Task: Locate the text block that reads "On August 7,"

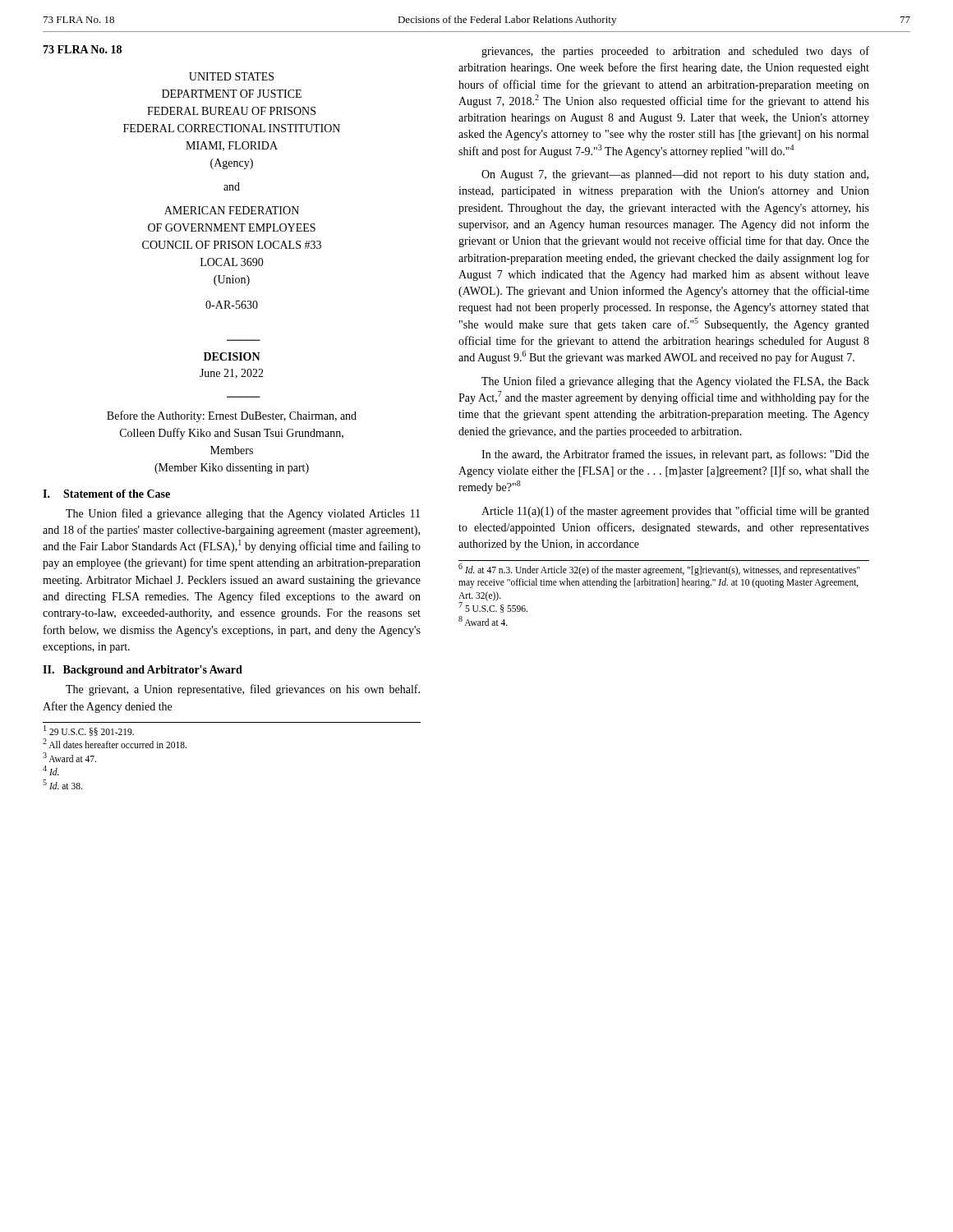Action: coord(664,266)
